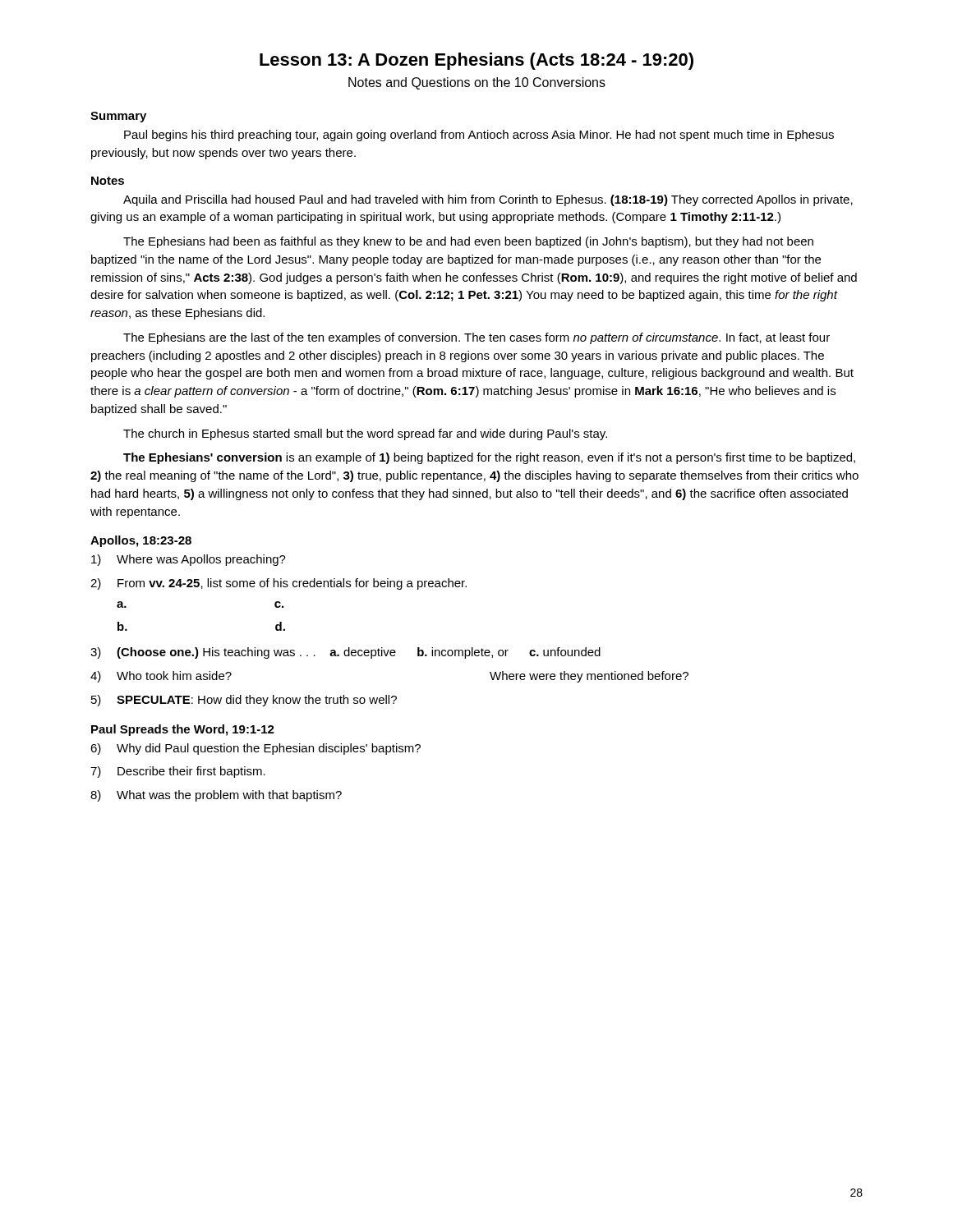953x1232 pixels.
Task: Select the element starting "Apollos, 18:23-28"
Action: (x=141, y=540)
